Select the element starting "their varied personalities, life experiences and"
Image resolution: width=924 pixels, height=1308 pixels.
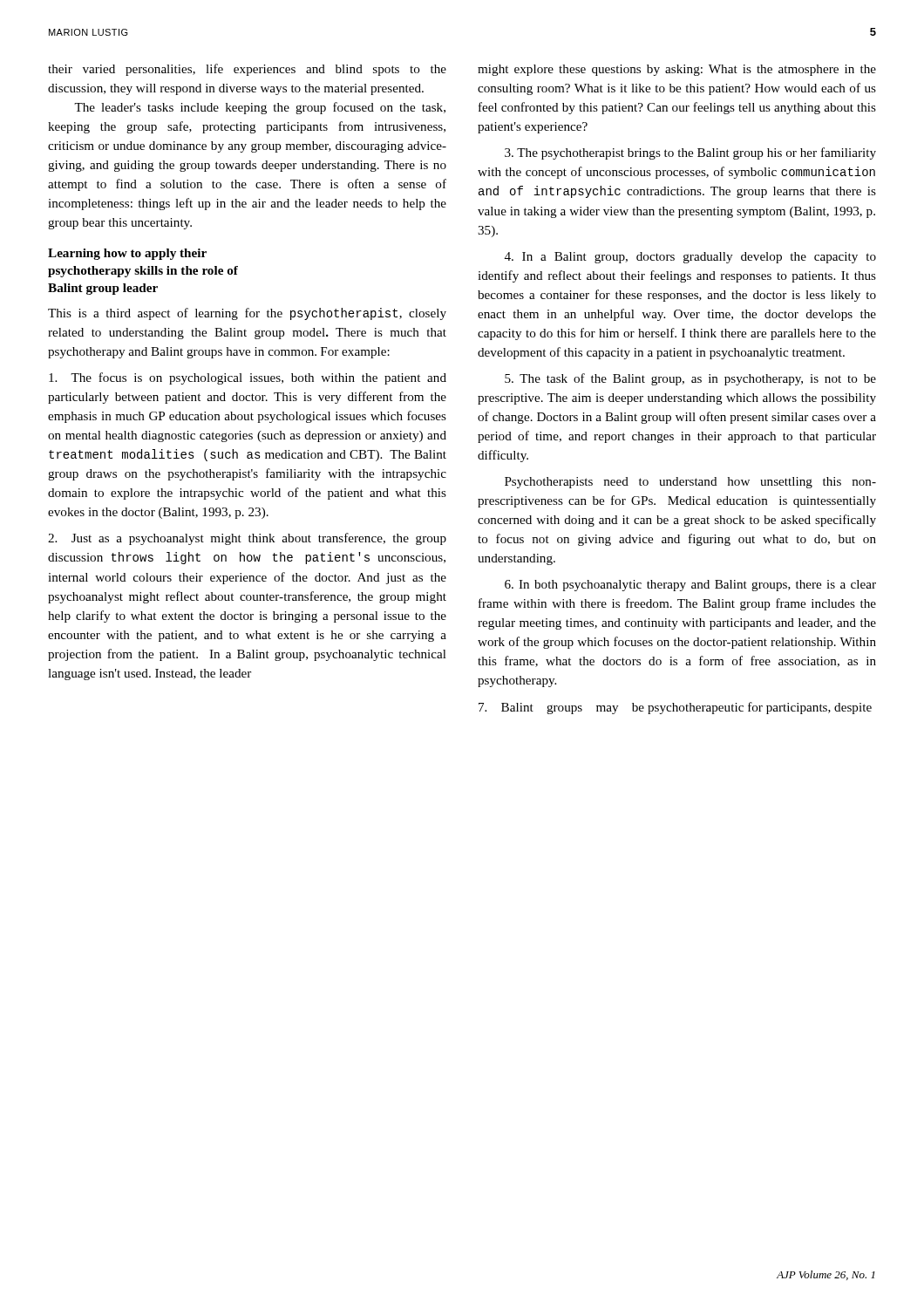click(x=247, y=146)
